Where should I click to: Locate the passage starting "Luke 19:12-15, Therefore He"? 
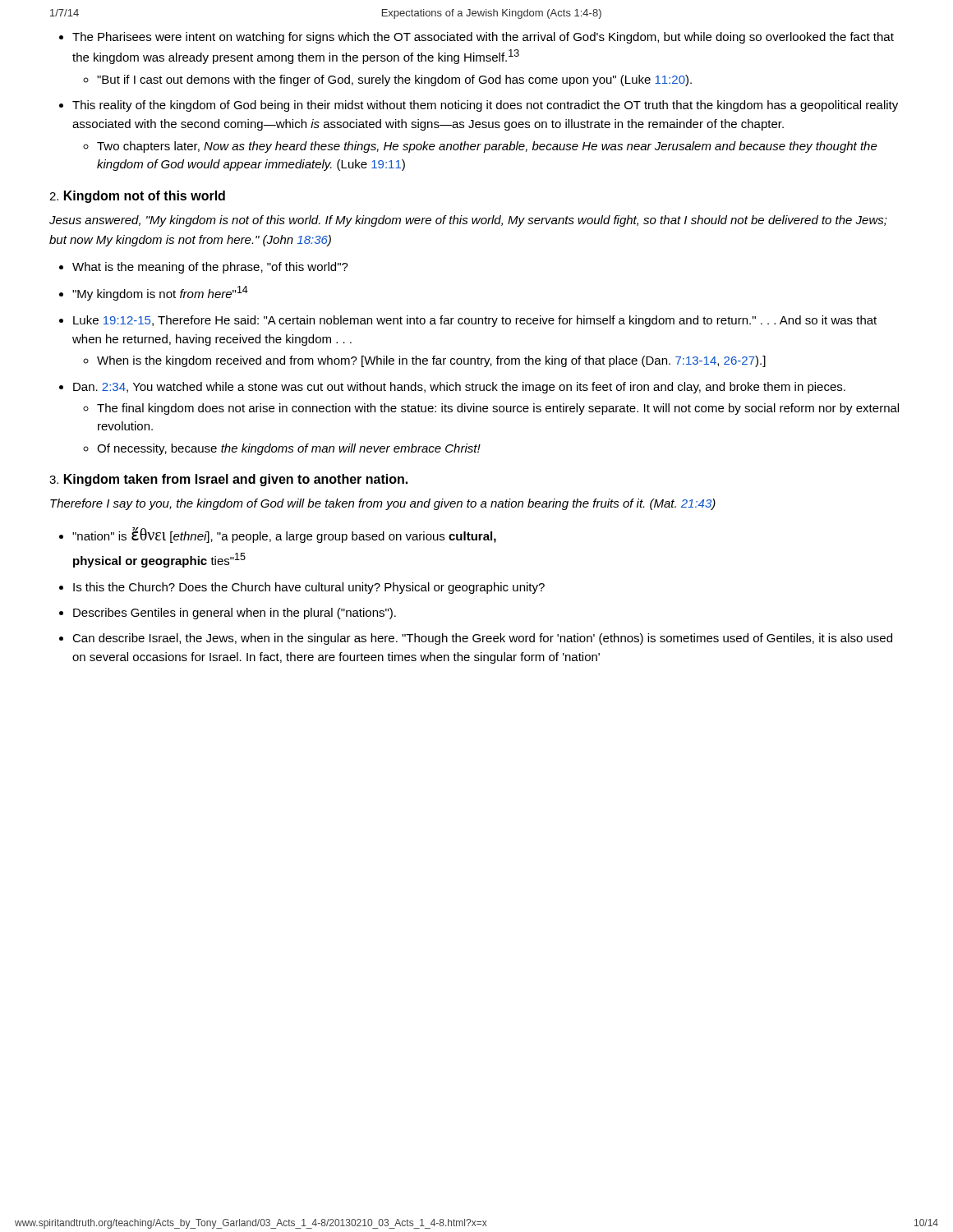click(475, 321)
